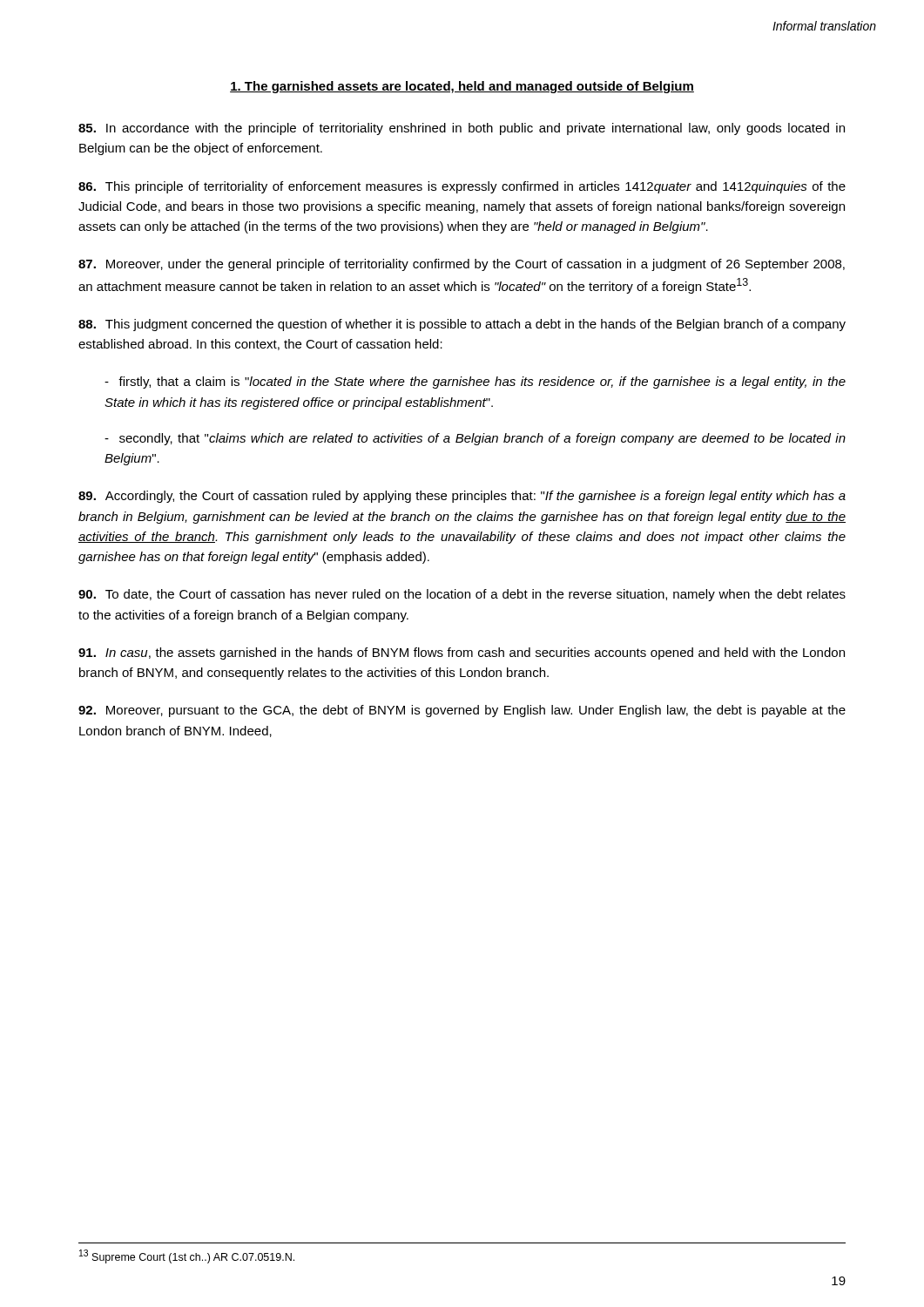Select the section header that reads "1. The garnished assets"
The image size is (924, 1307).
(x=462, y=86)
